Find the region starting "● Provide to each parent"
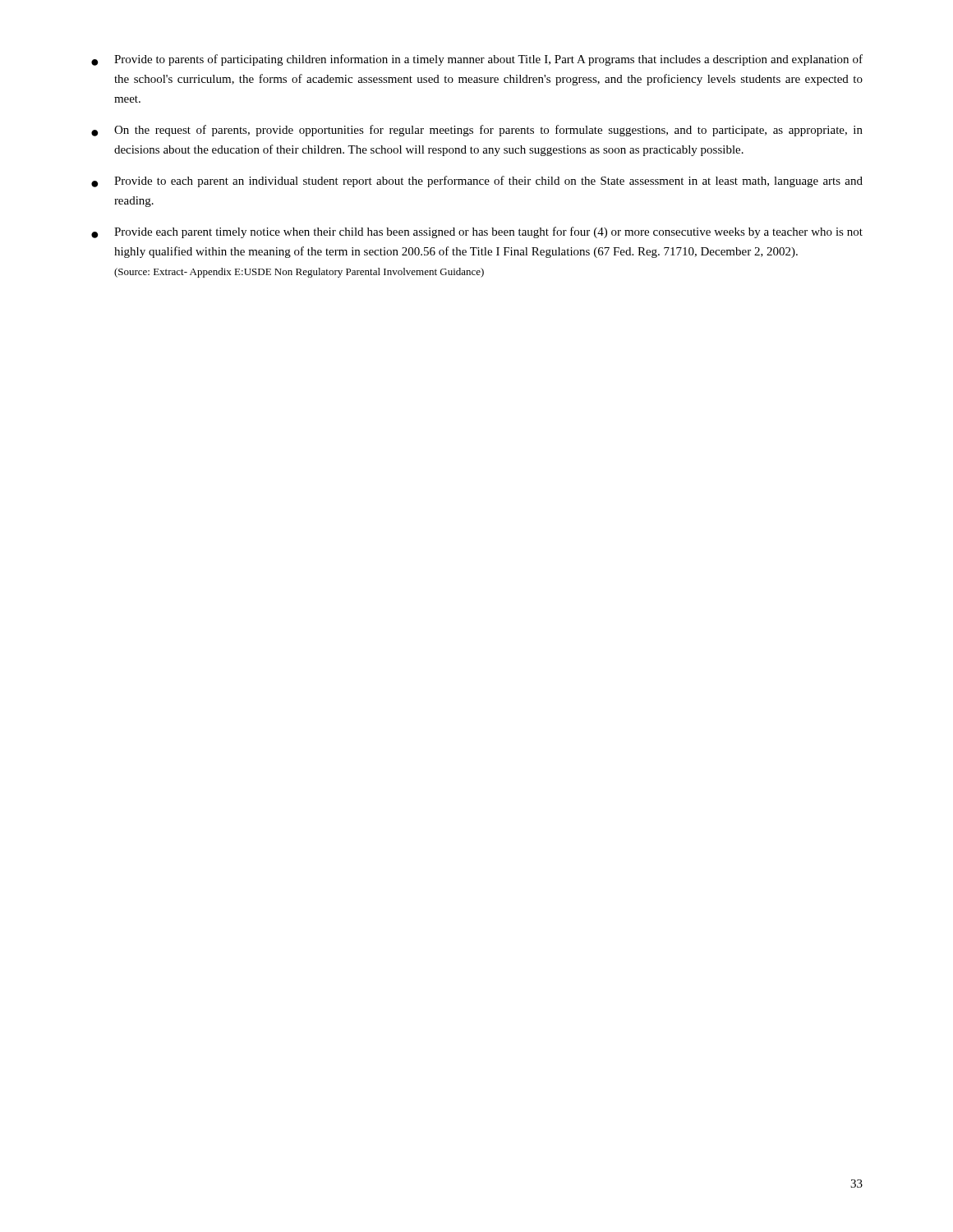The width and height of the screenshot is (953, 1232). pyautogui.click(x=476, y=191)
